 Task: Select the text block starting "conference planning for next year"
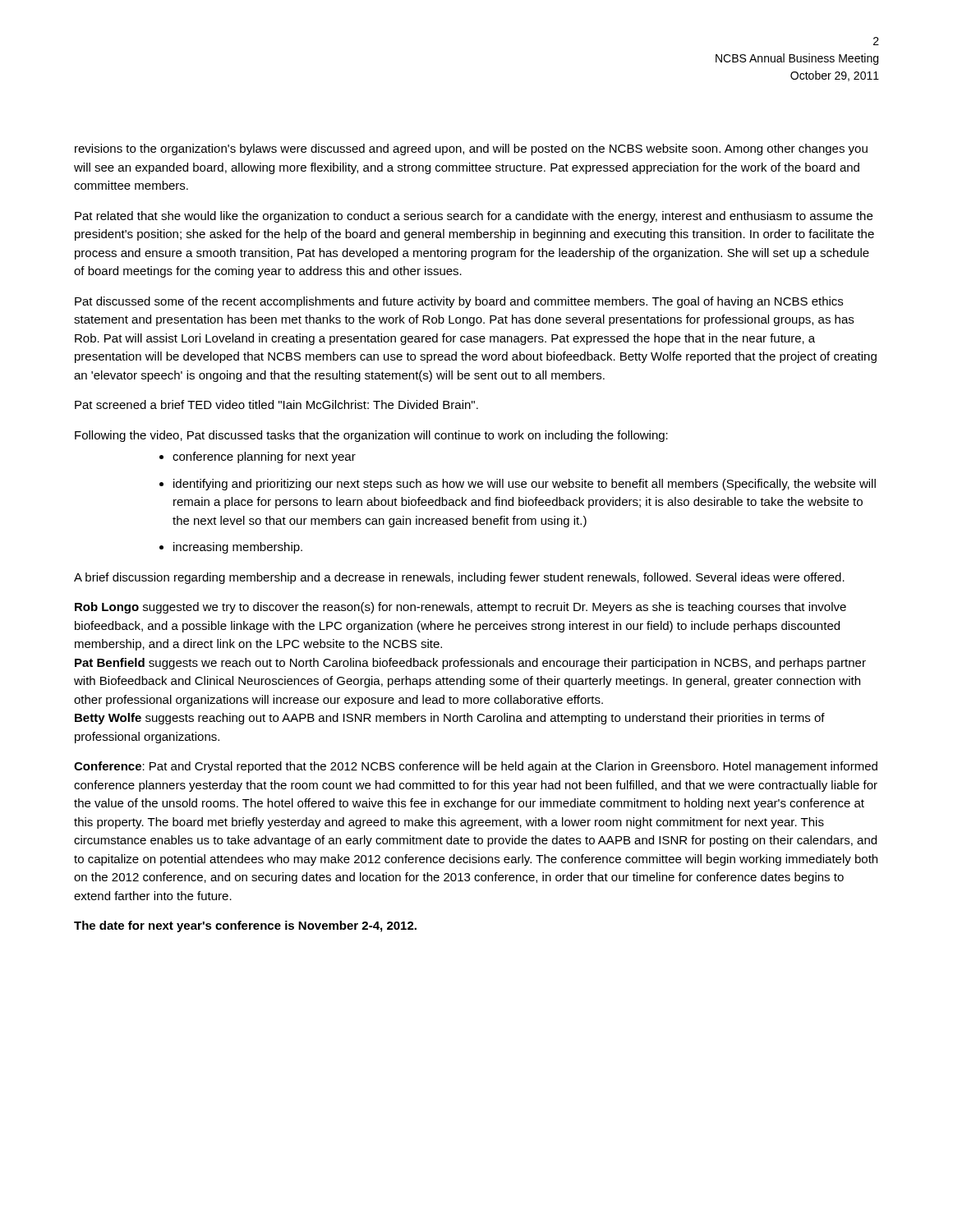(x=264, y=456)
